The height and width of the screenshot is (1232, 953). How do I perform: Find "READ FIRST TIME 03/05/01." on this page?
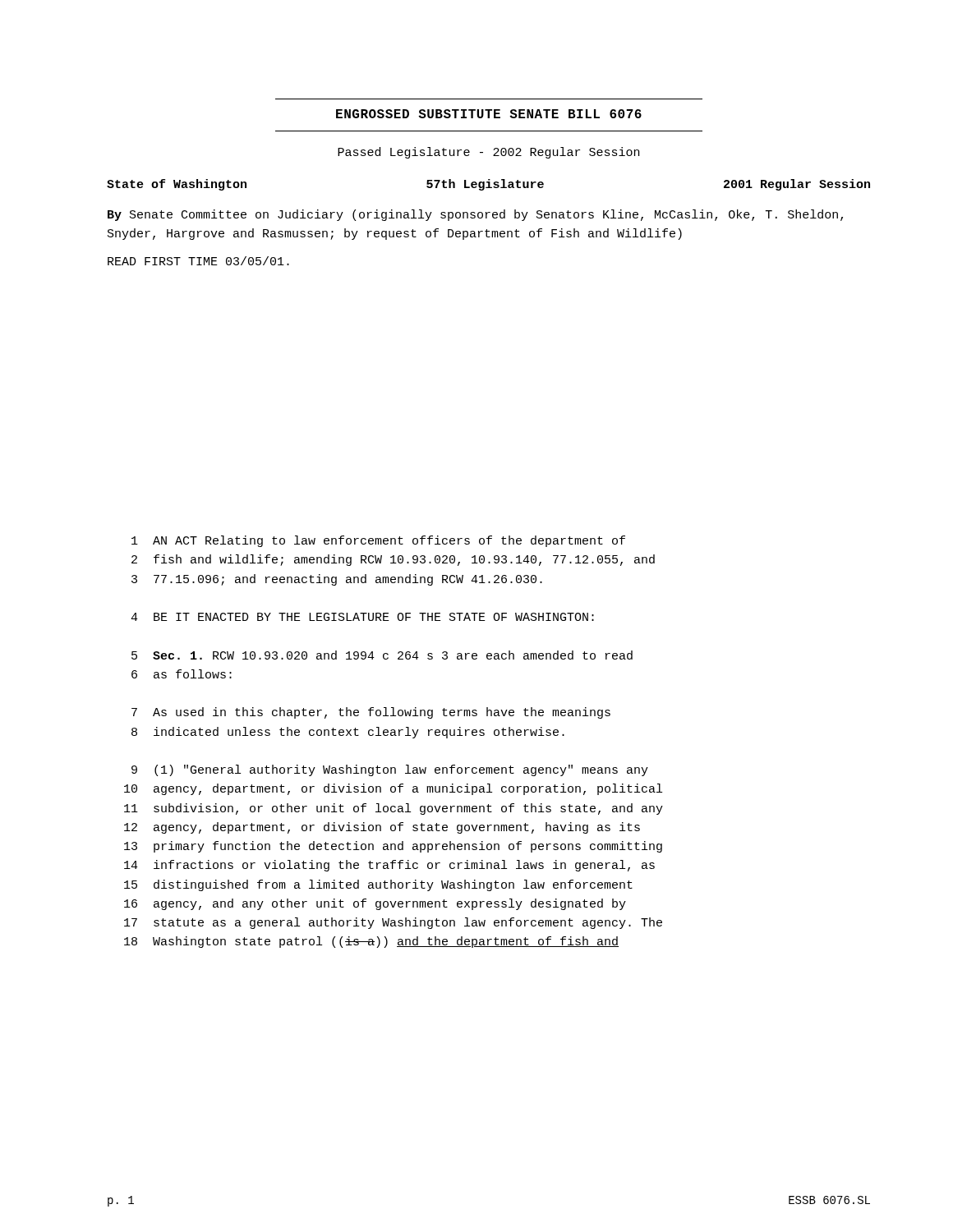[199, 262]
